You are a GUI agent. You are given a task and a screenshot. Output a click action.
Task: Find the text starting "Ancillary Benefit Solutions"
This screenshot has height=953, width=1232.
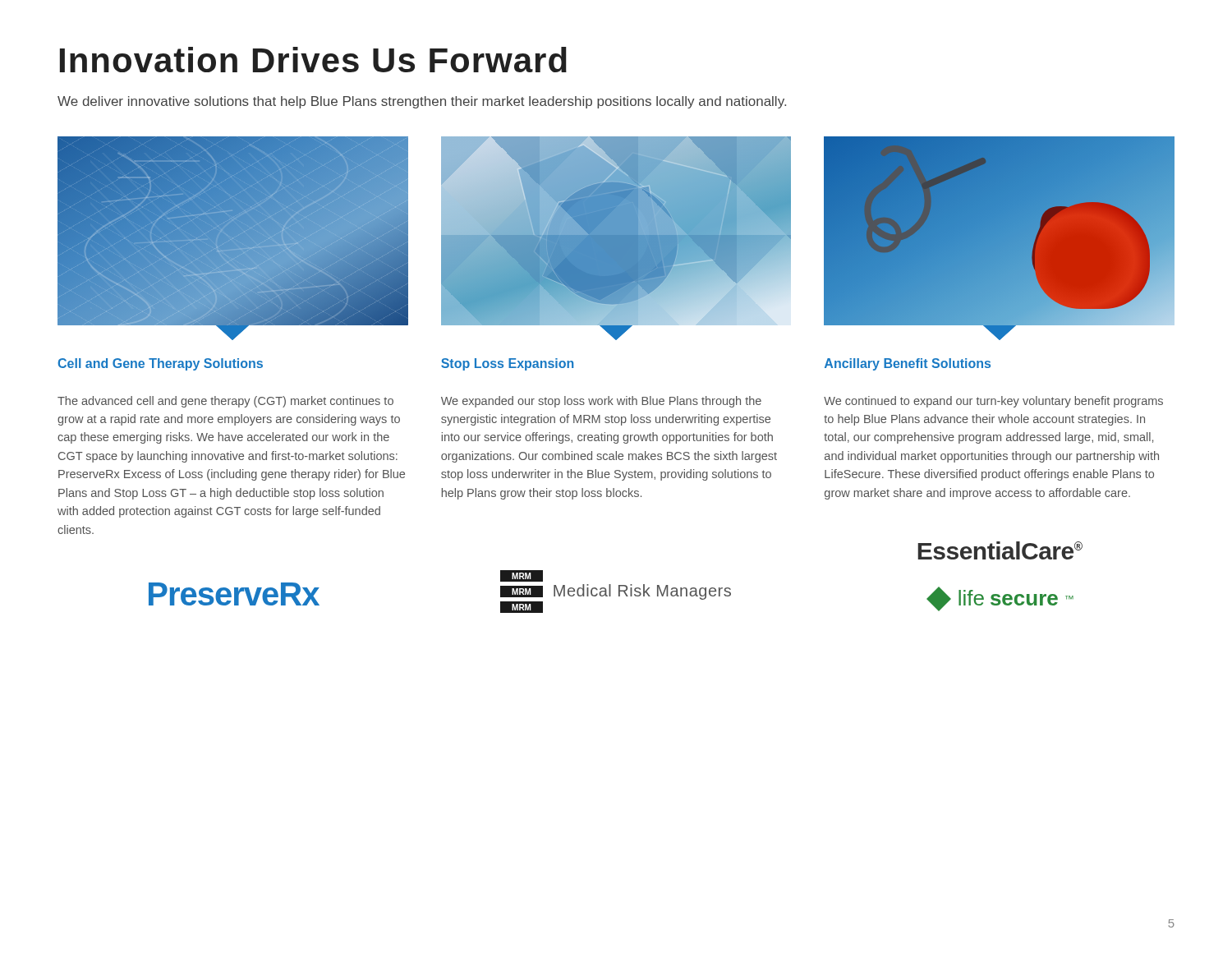click(x=999, y=364)
